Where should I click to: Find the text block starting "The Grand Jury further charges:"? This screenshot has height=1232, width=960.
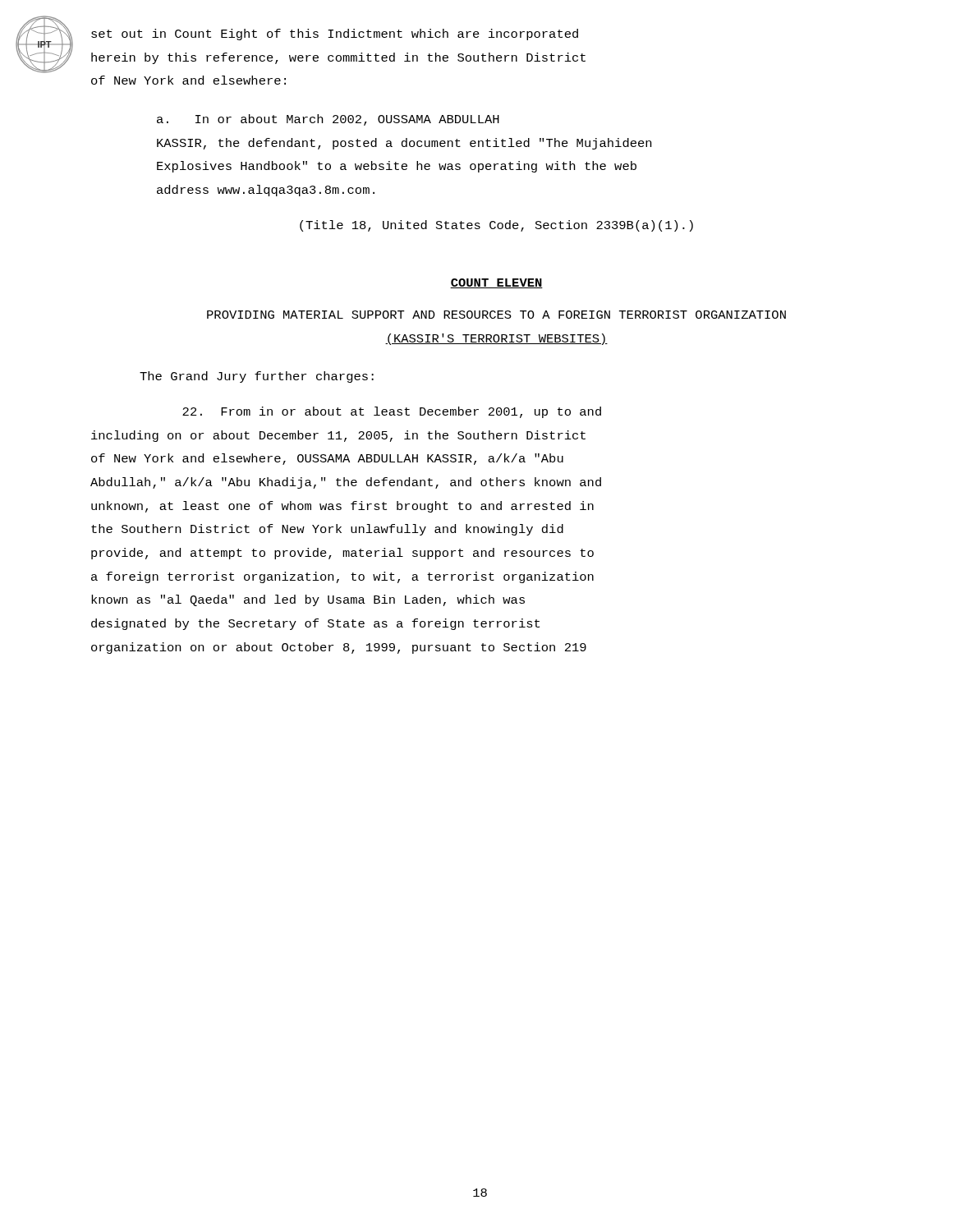click(x=258, y=377)
